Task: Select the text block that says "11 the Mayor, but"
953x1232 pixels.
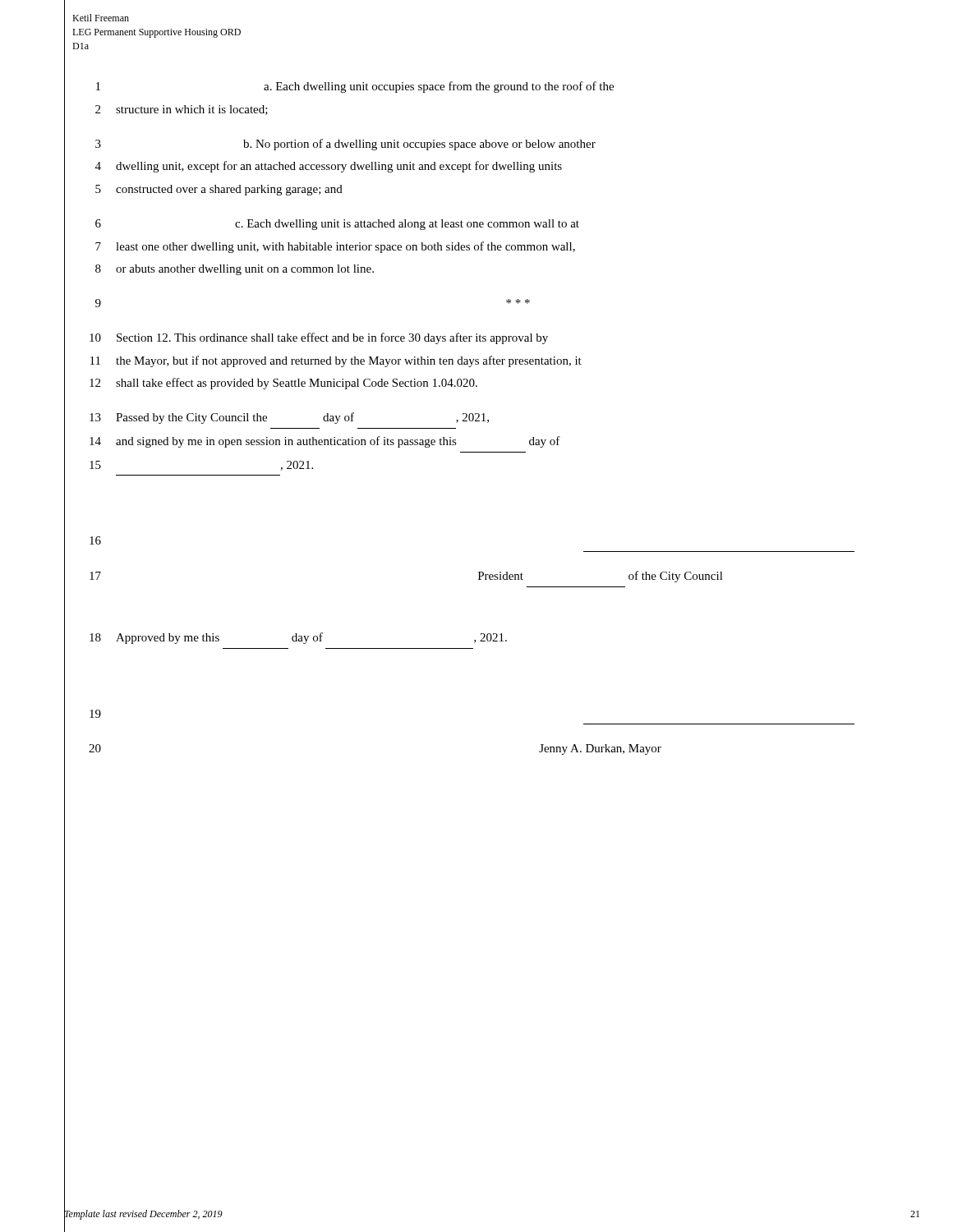Action: 492,359
